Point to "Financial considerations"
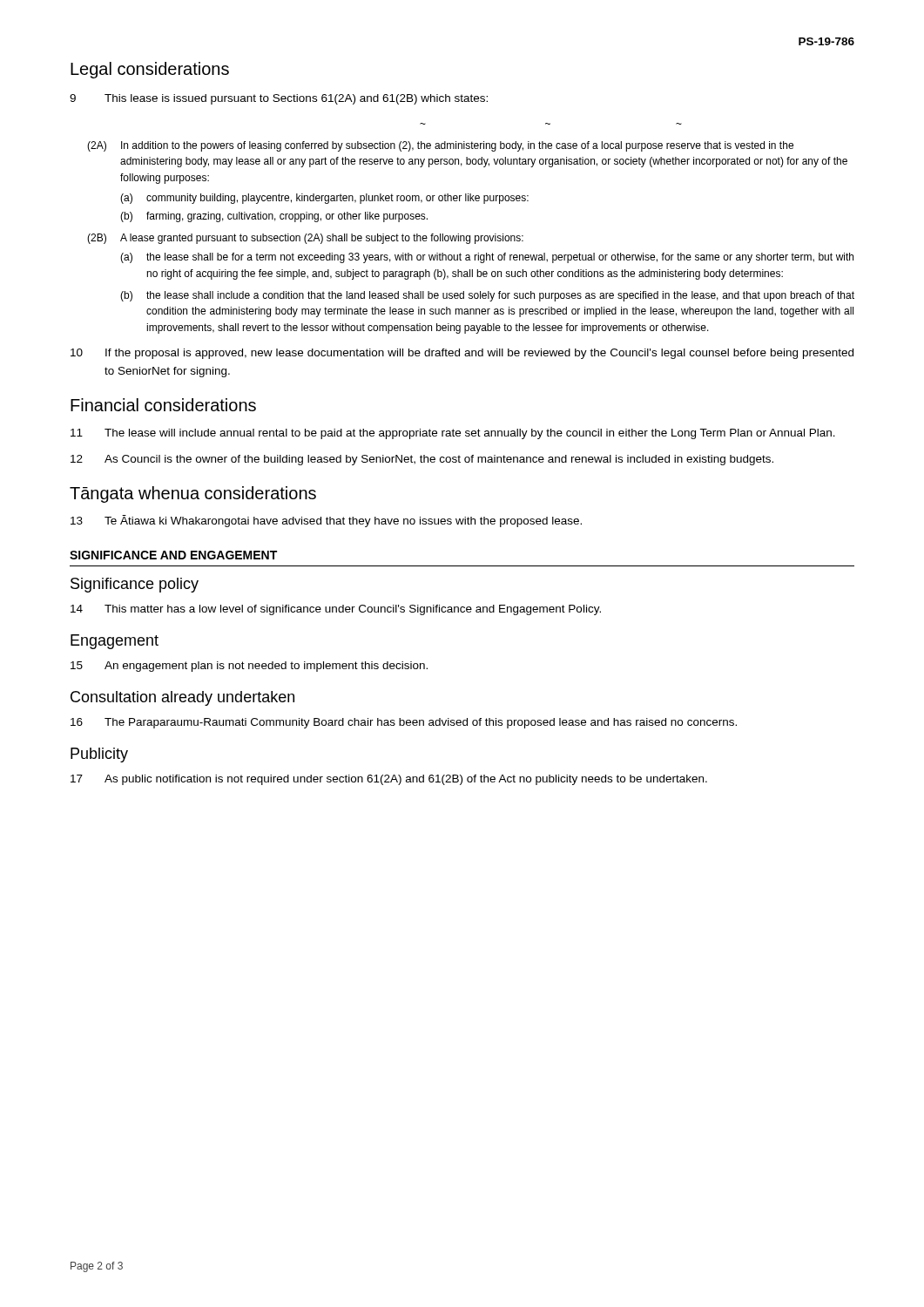 tap(163, 405)
